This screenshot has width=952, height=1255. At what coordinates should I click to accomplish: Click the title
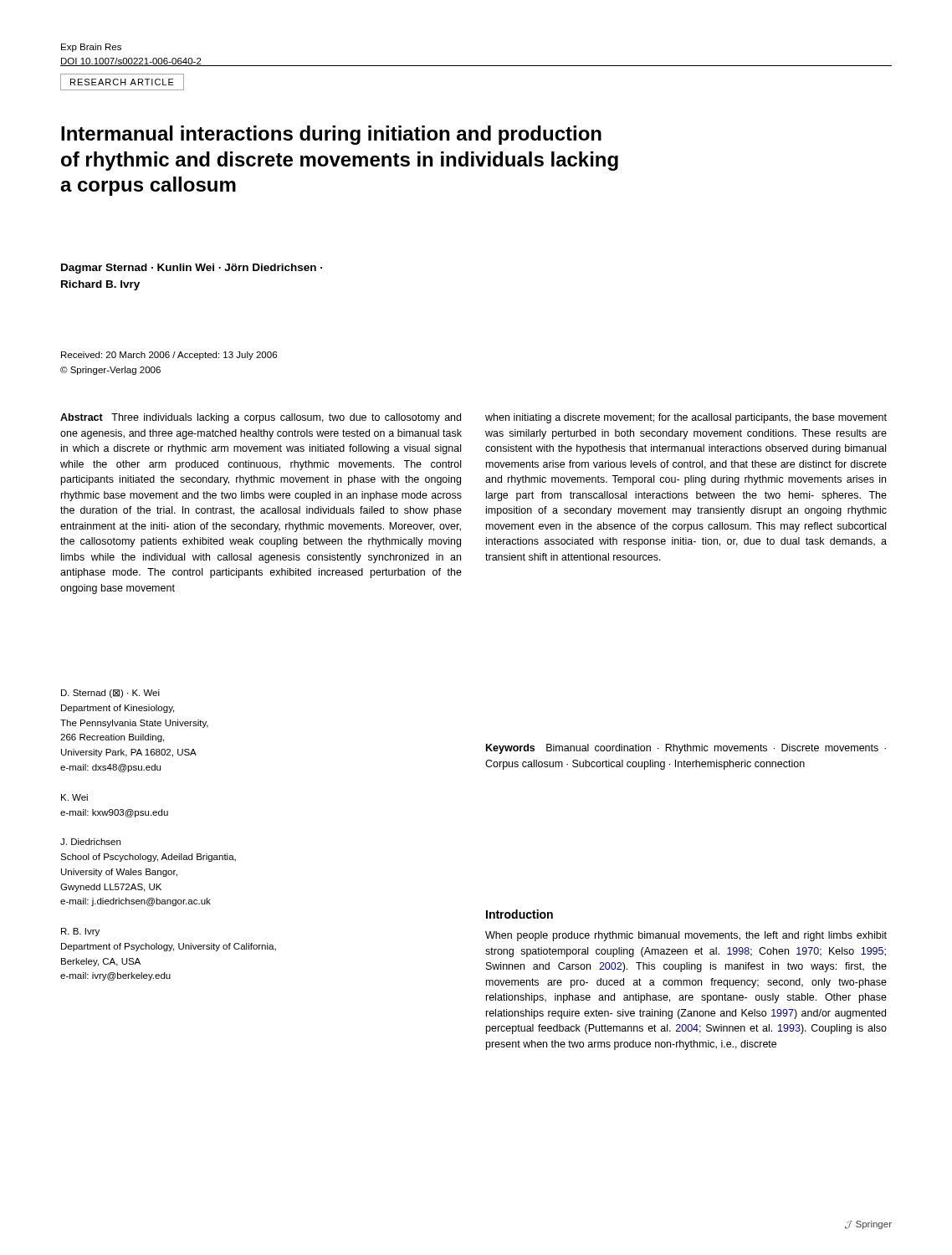coord(353,160)
